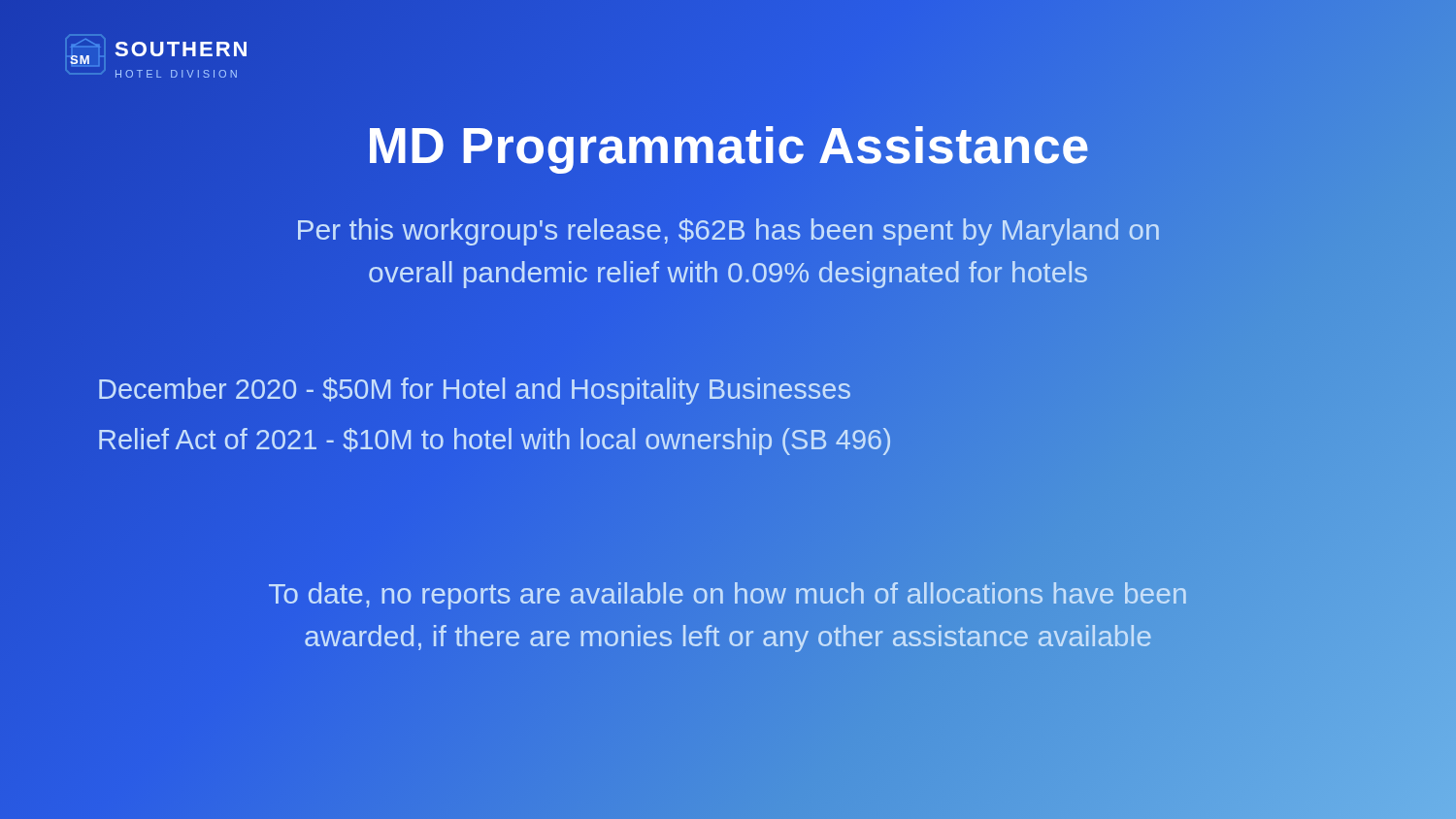Where is the passage that starts "December 2020 - $50M for Hotel and"?

click(728, 389)
